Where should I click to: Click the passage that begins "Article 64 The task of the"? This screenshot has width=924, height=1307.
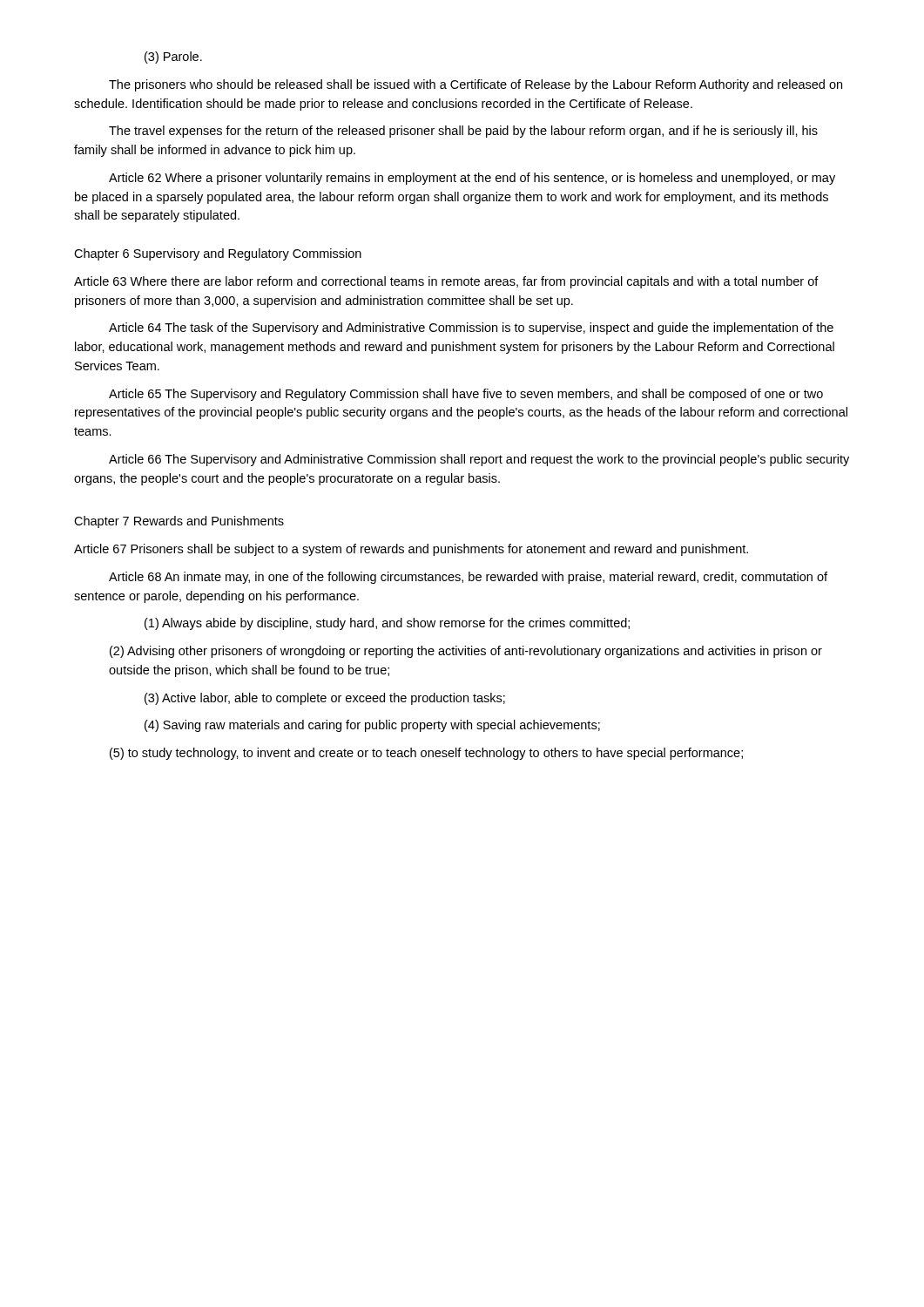tap(454, 347)
